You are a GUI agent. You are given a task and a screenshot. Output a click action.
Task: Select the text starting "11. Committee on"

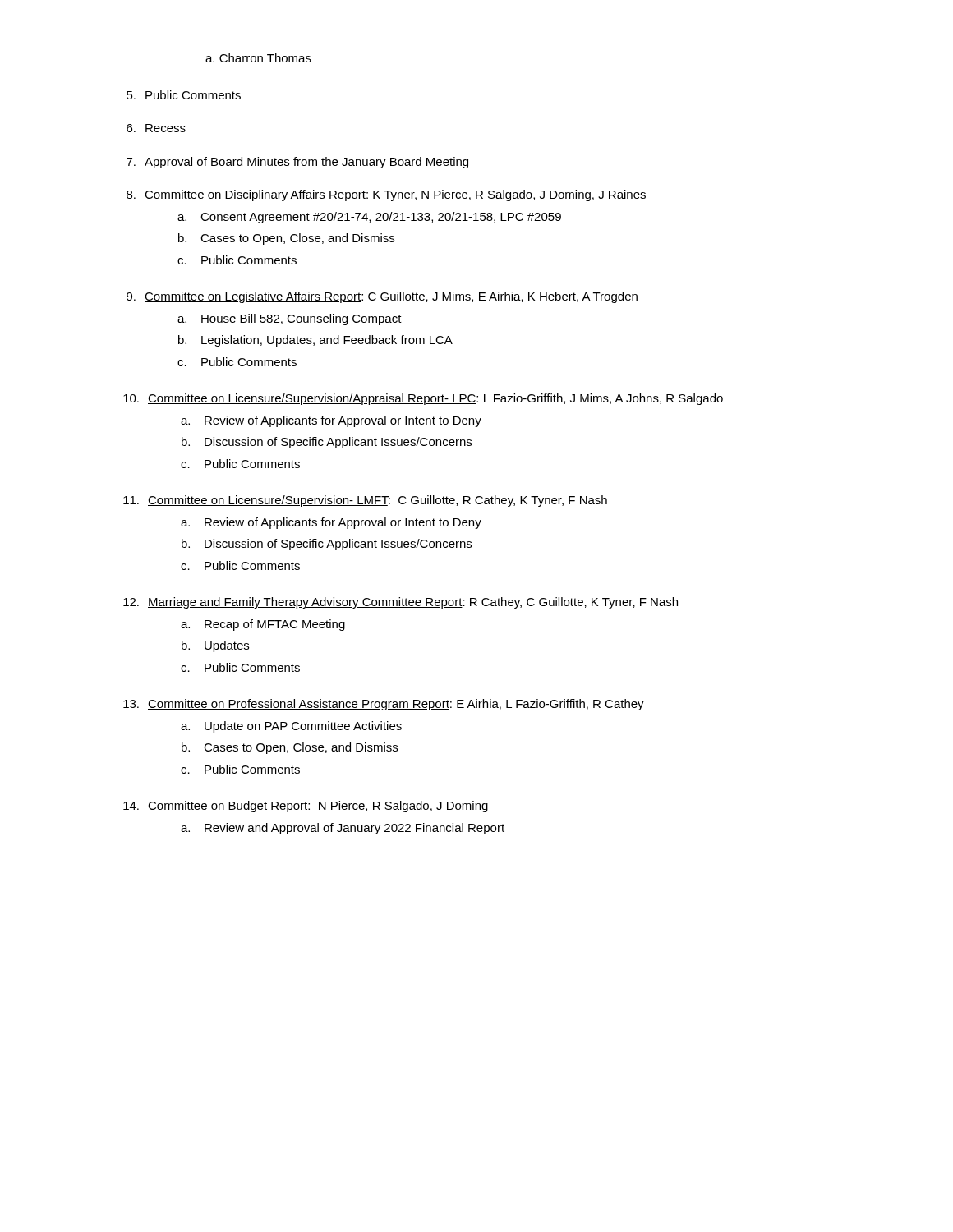click(365, 501)
